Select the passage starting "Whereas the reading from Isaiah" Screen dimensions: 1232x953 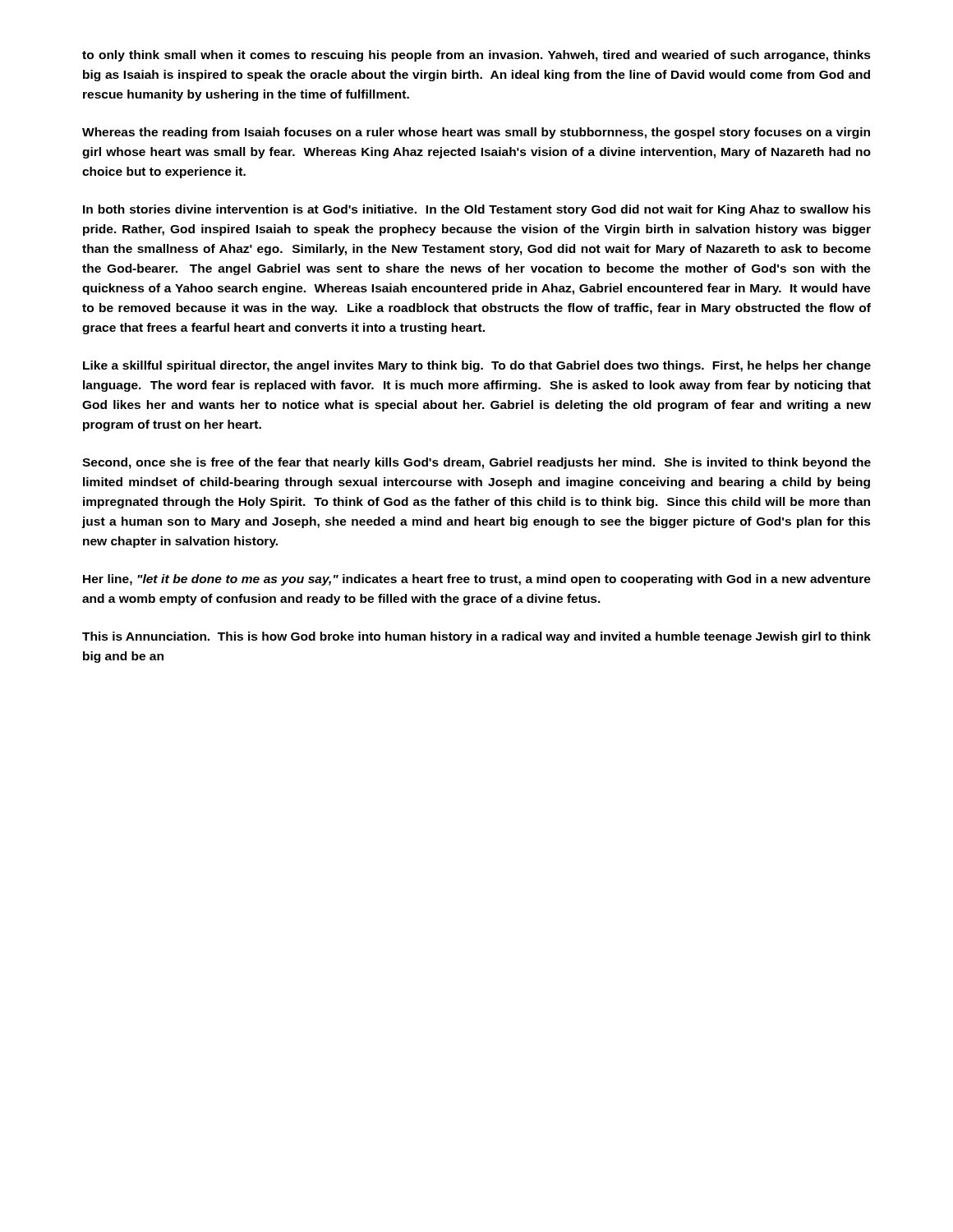(x=476, y=152)
